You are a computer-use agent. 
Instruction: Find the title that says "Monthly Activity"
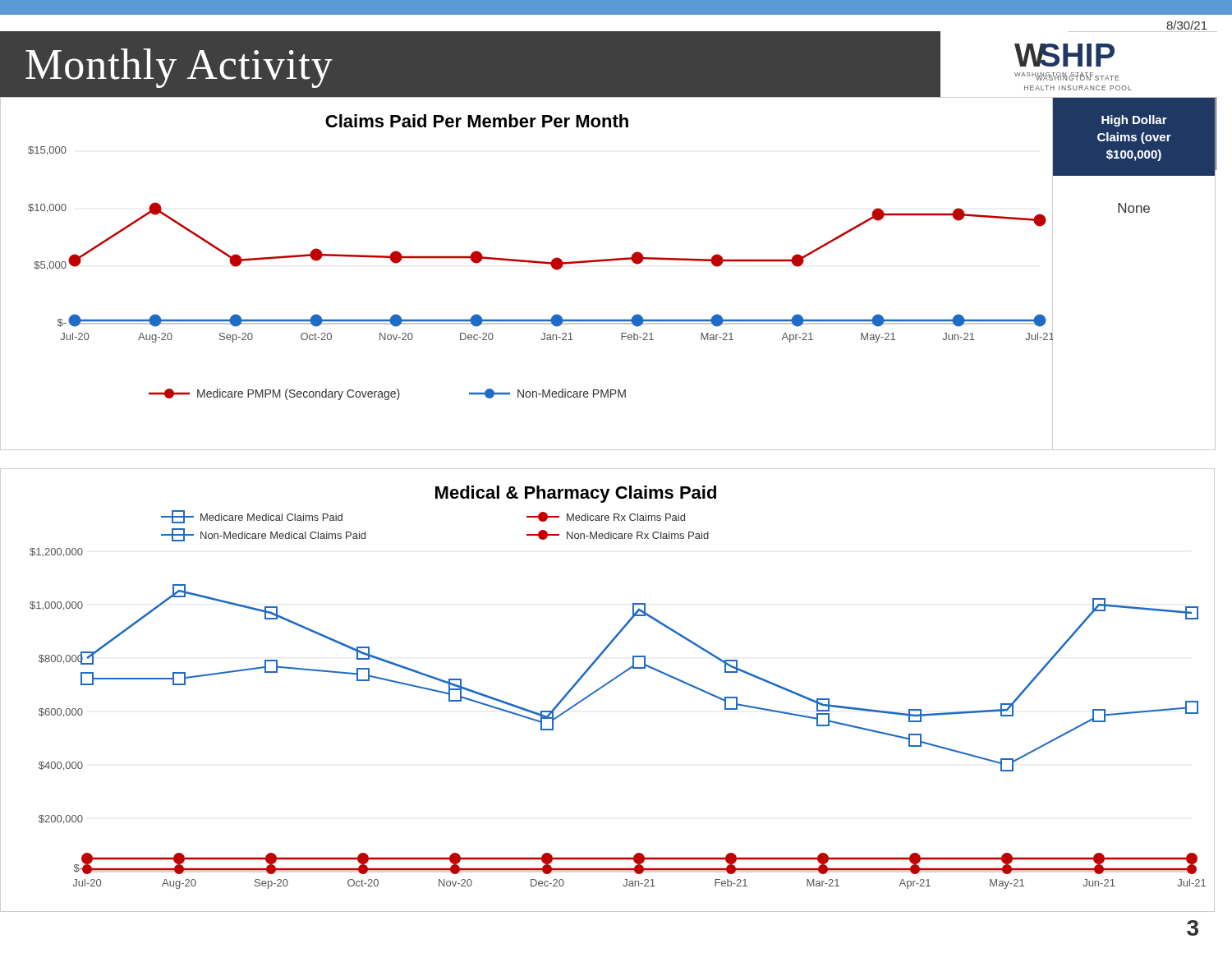[x=179, y=64]
